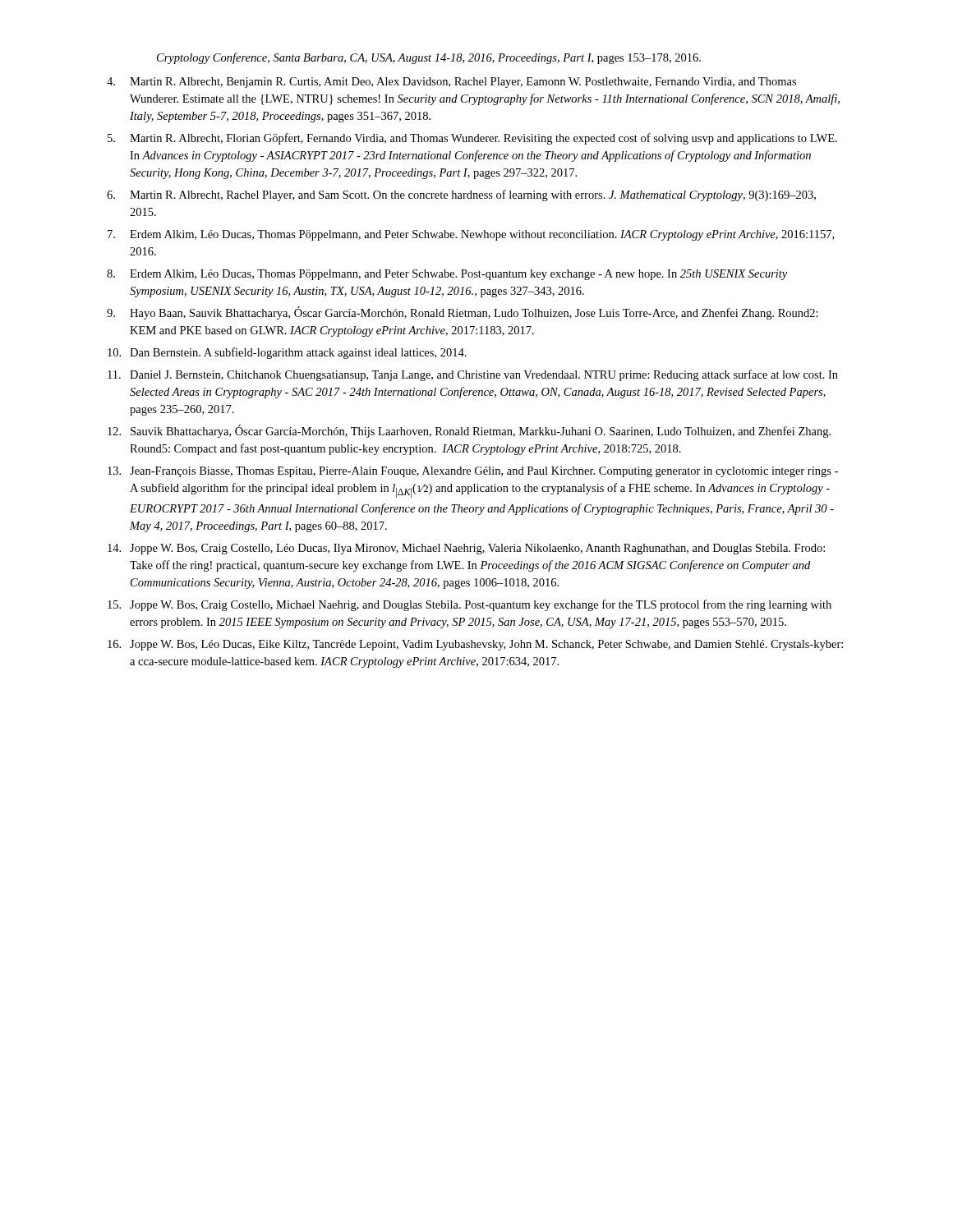Find the block on this page that starts "Cryptology Conference, Santa Barbara, CA, USA, August 14-18,"
Screen dimensions: 1232x953
[x=476, y=58]
